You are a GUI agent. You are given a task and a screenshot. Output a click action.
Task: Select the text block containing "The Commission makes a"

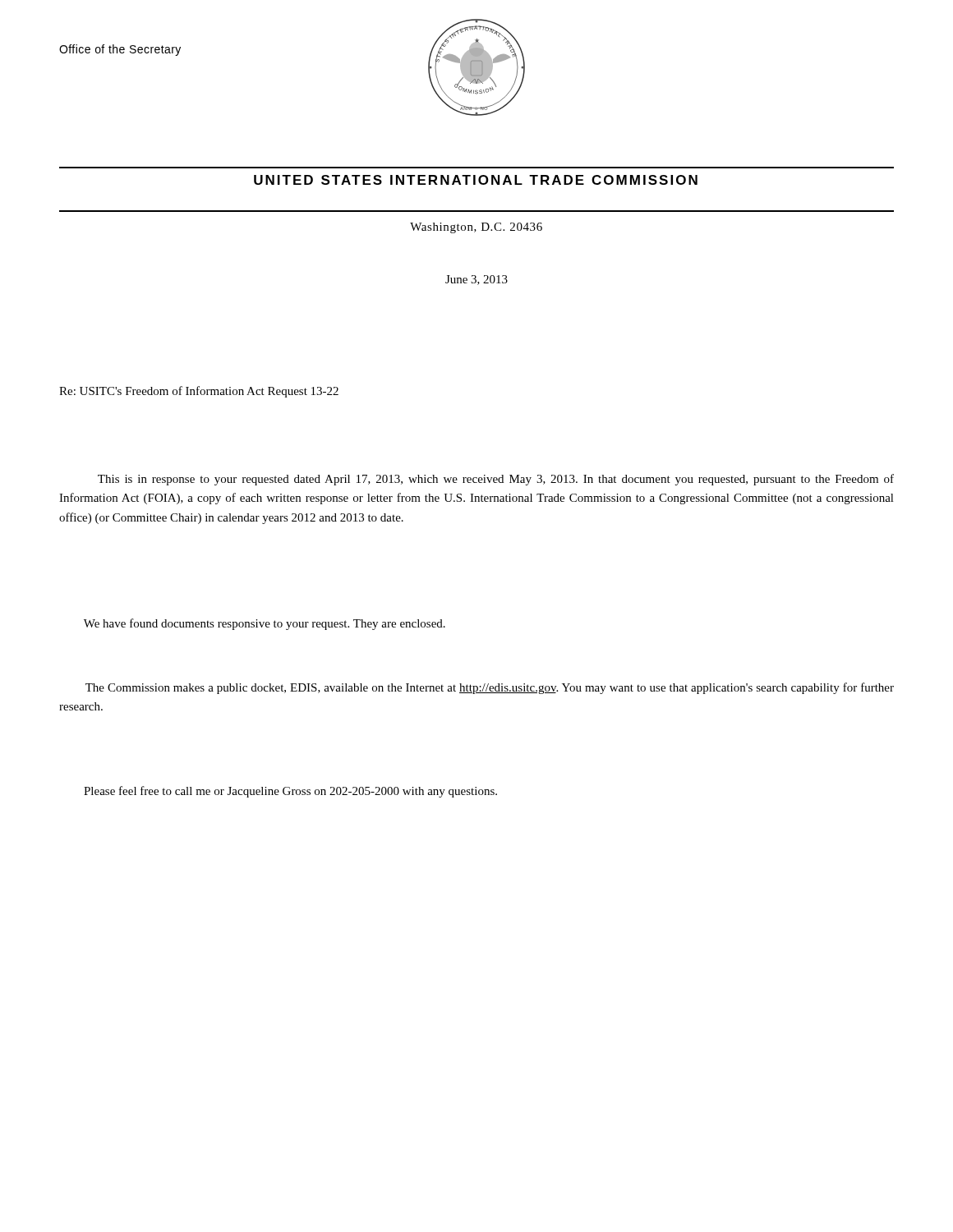pyautogui.click(x=476, y=697)
